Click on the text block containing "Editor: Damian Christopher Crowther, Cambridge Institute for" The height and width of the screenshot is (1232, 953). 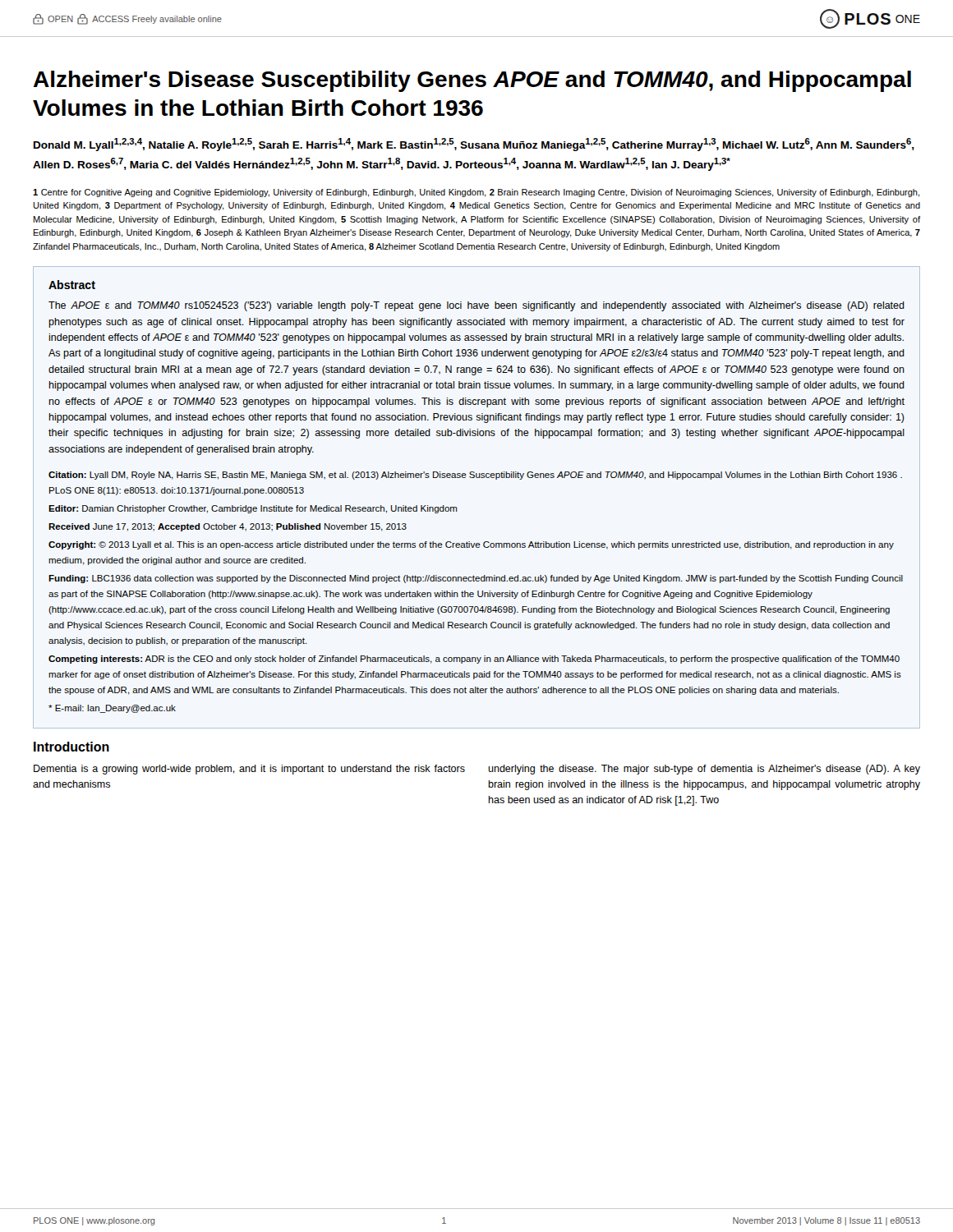(253, 508)
